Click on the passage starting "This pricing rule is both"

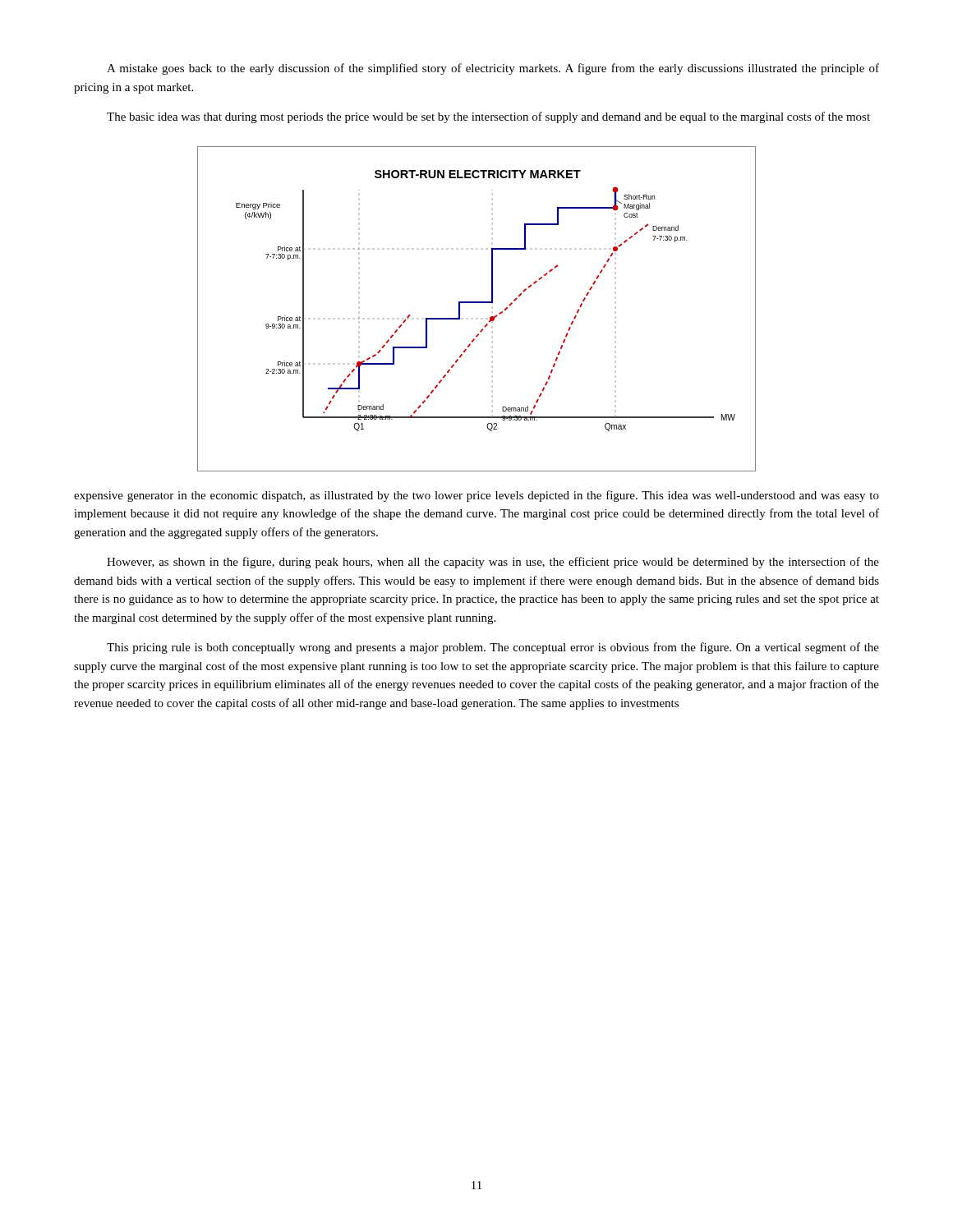(476, 675)
